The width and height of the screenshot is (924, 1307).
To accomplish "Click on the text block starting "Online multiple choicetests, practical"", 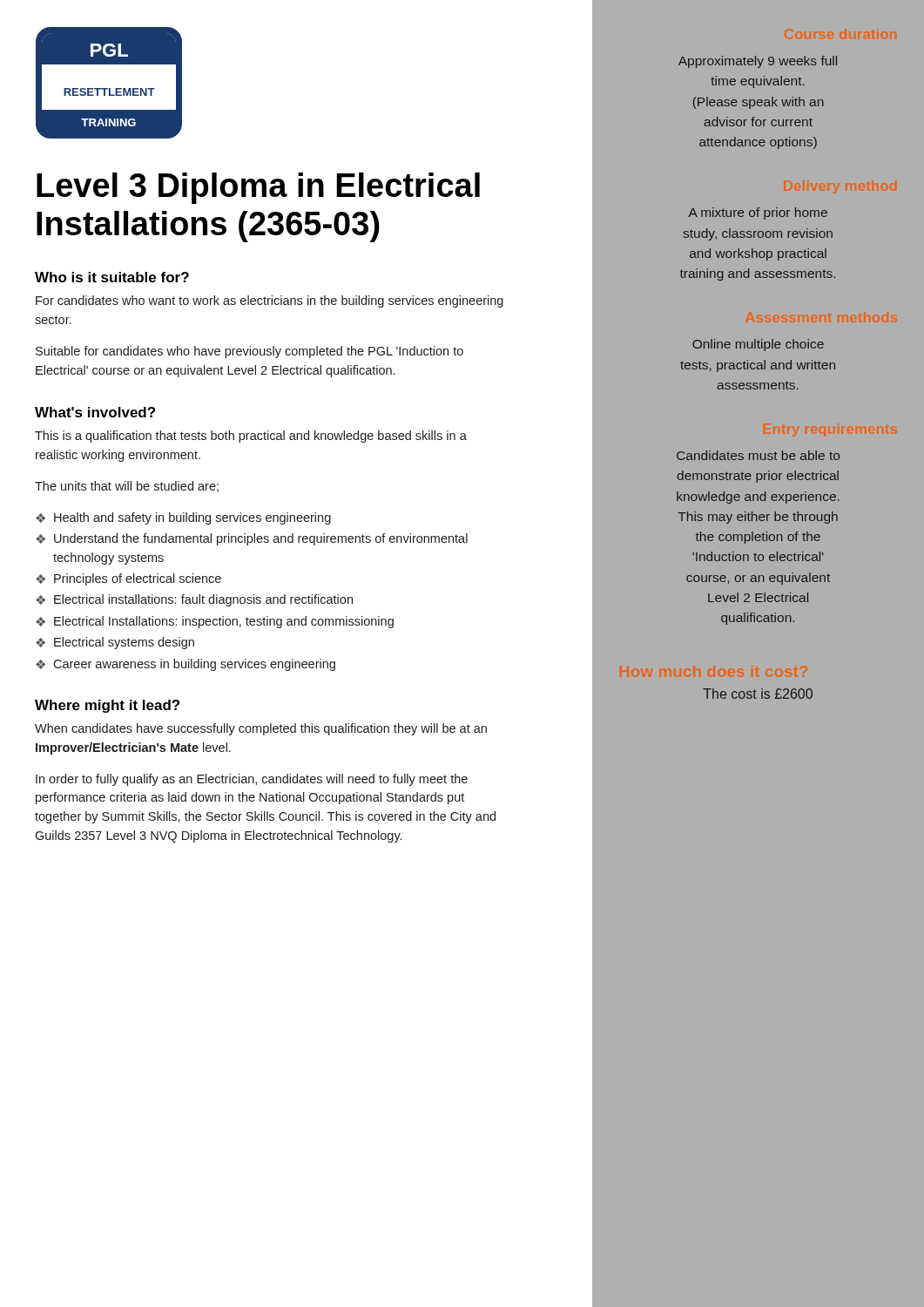I will (758, 364).
